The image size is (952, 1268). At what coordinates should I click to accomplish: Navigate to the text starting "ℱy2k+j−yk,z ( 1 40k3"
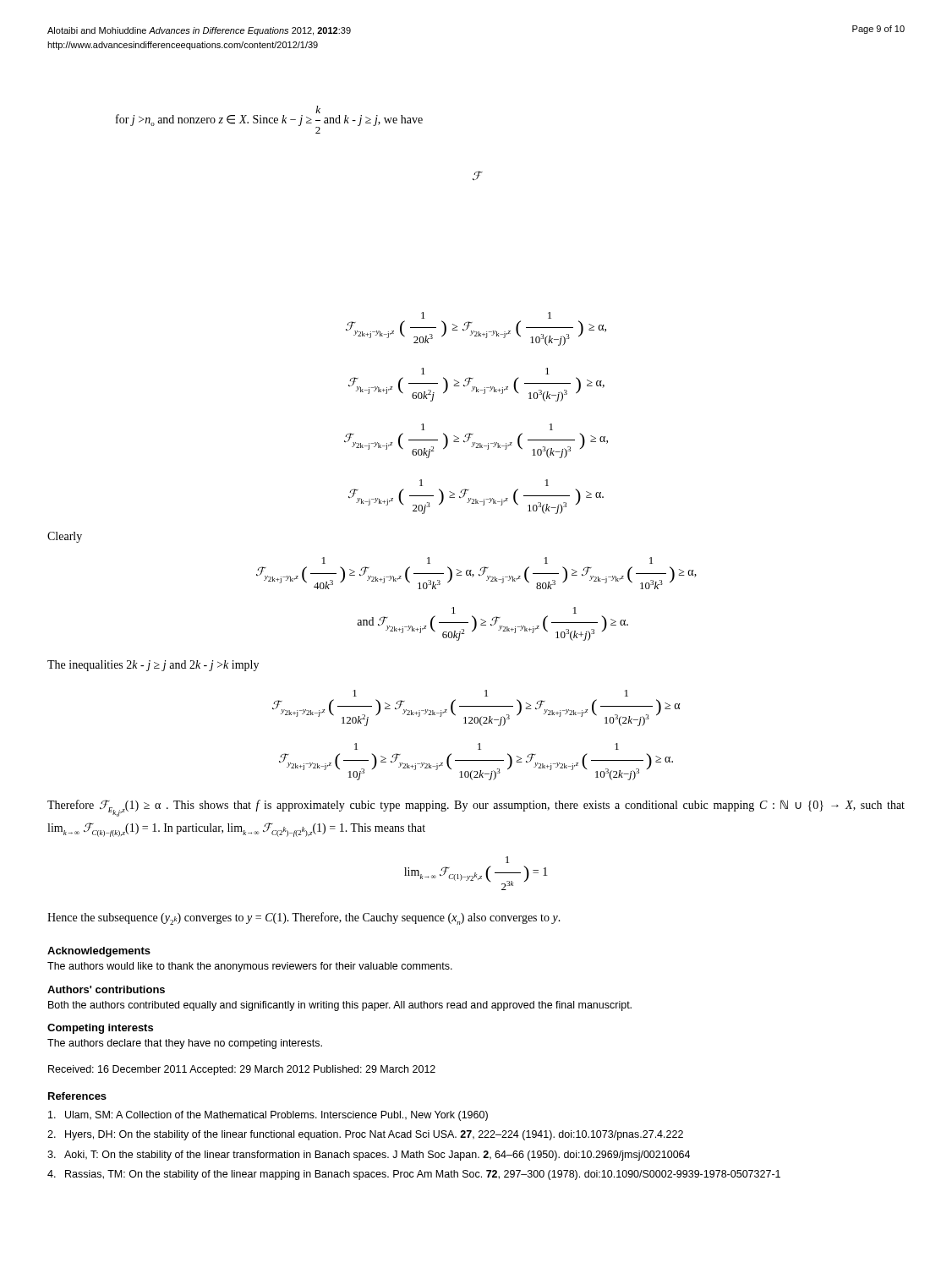323,560
